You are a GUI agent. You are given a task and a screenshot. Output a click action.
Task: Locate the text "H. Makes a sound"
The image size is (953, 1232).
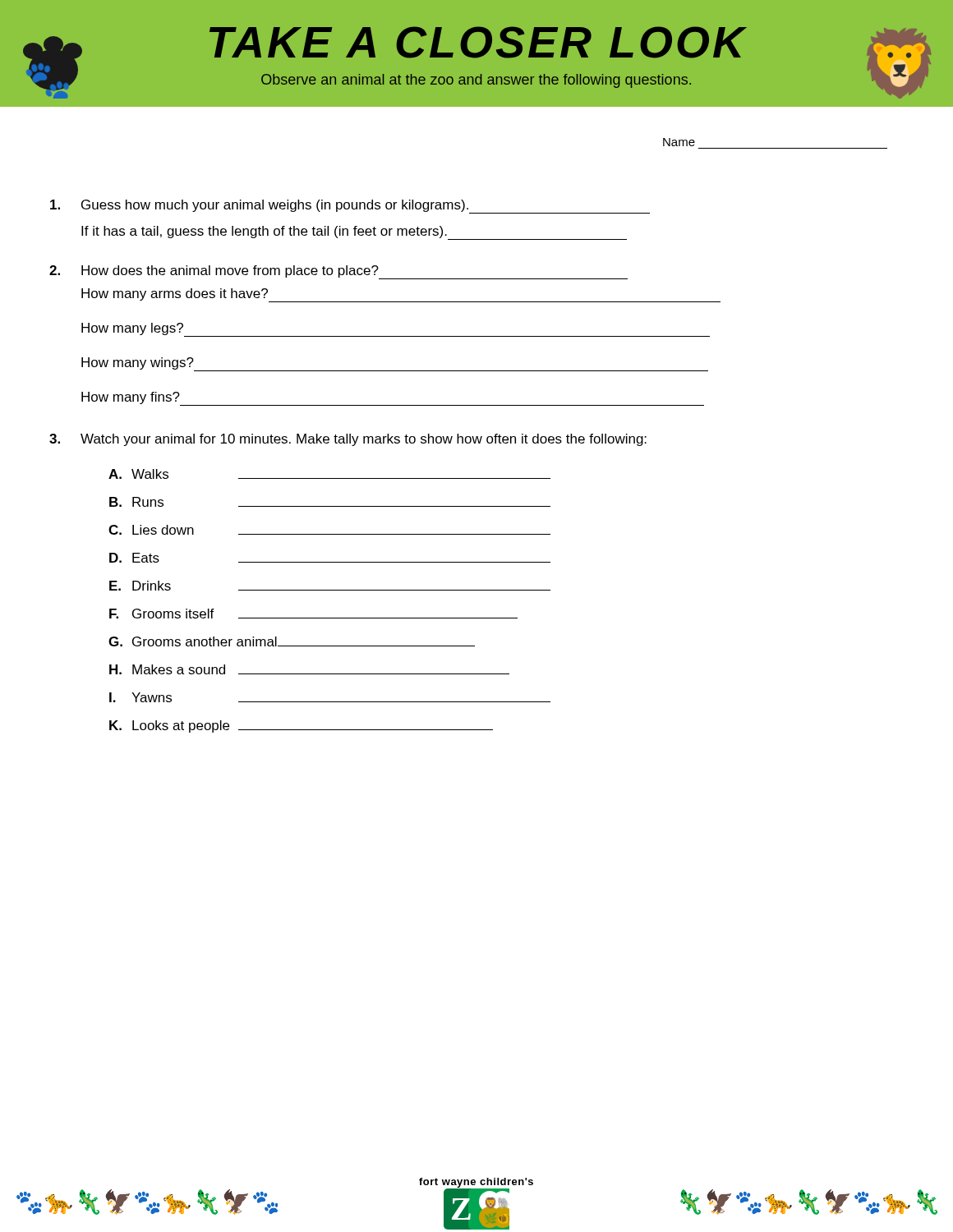(309, 669)
